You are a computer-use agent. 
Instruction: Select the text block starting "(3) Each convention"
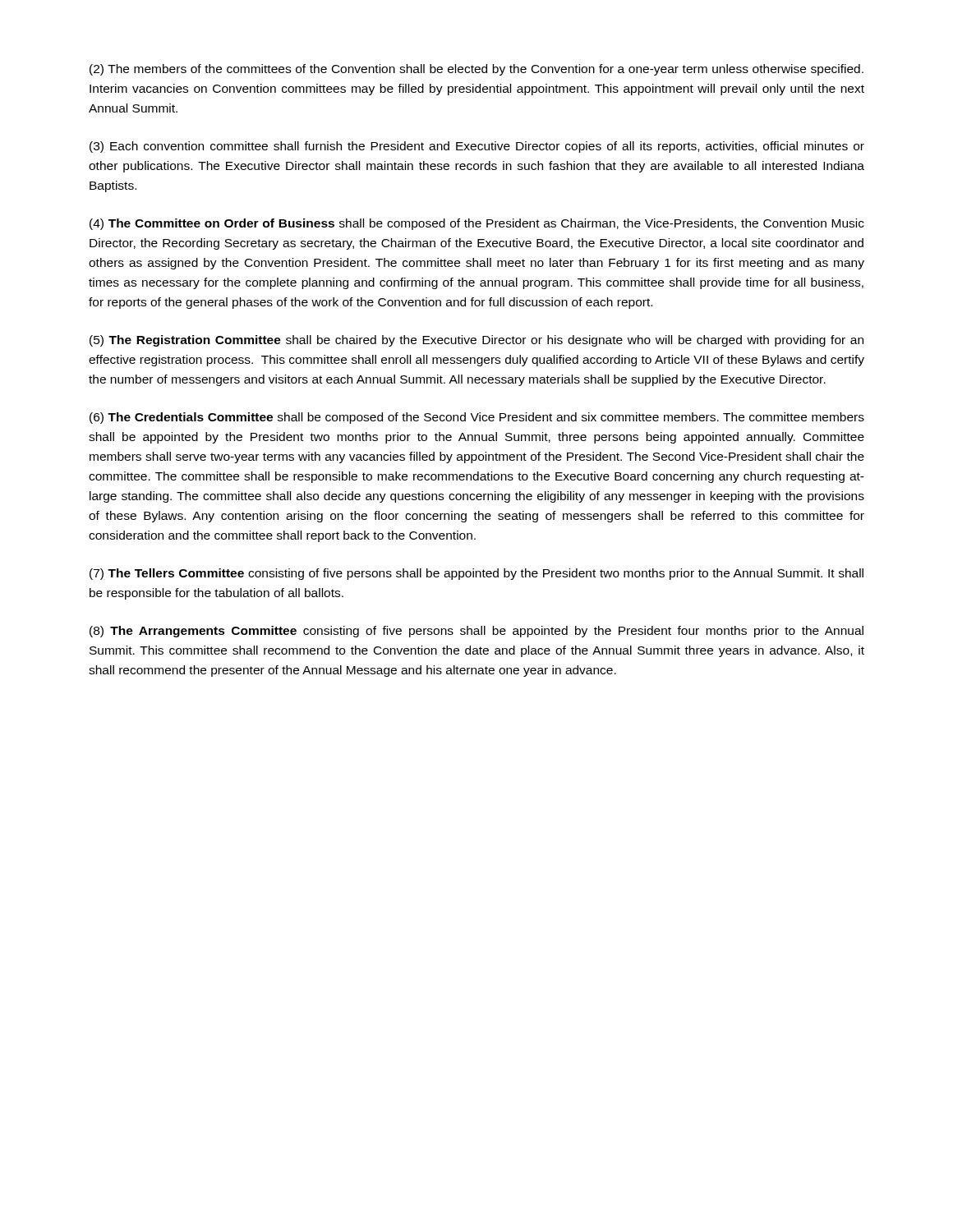(476, 166)
